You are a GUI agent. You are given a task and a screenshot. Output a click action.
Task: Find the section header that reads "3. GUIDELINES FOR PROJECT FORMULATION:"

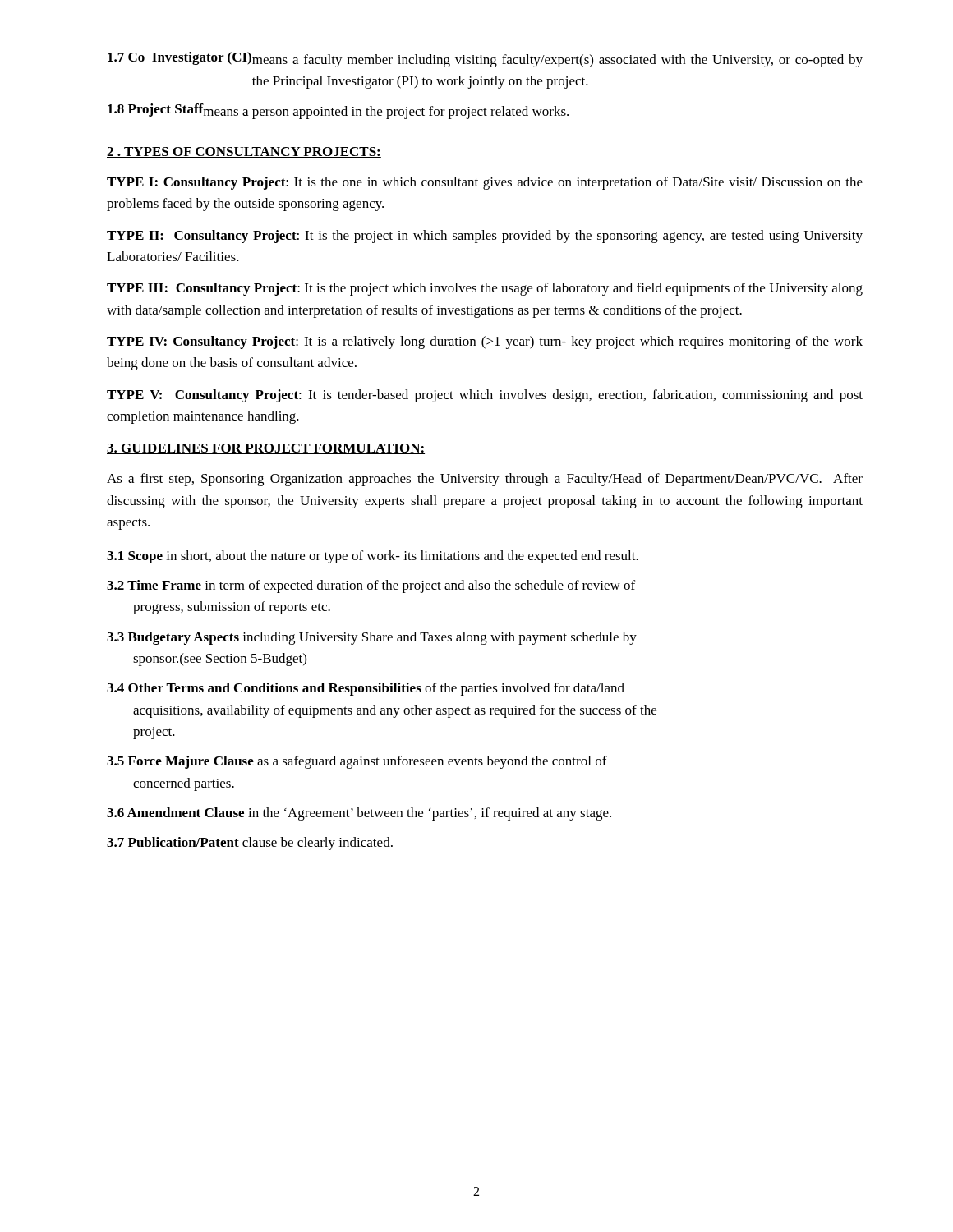[266, 448]
